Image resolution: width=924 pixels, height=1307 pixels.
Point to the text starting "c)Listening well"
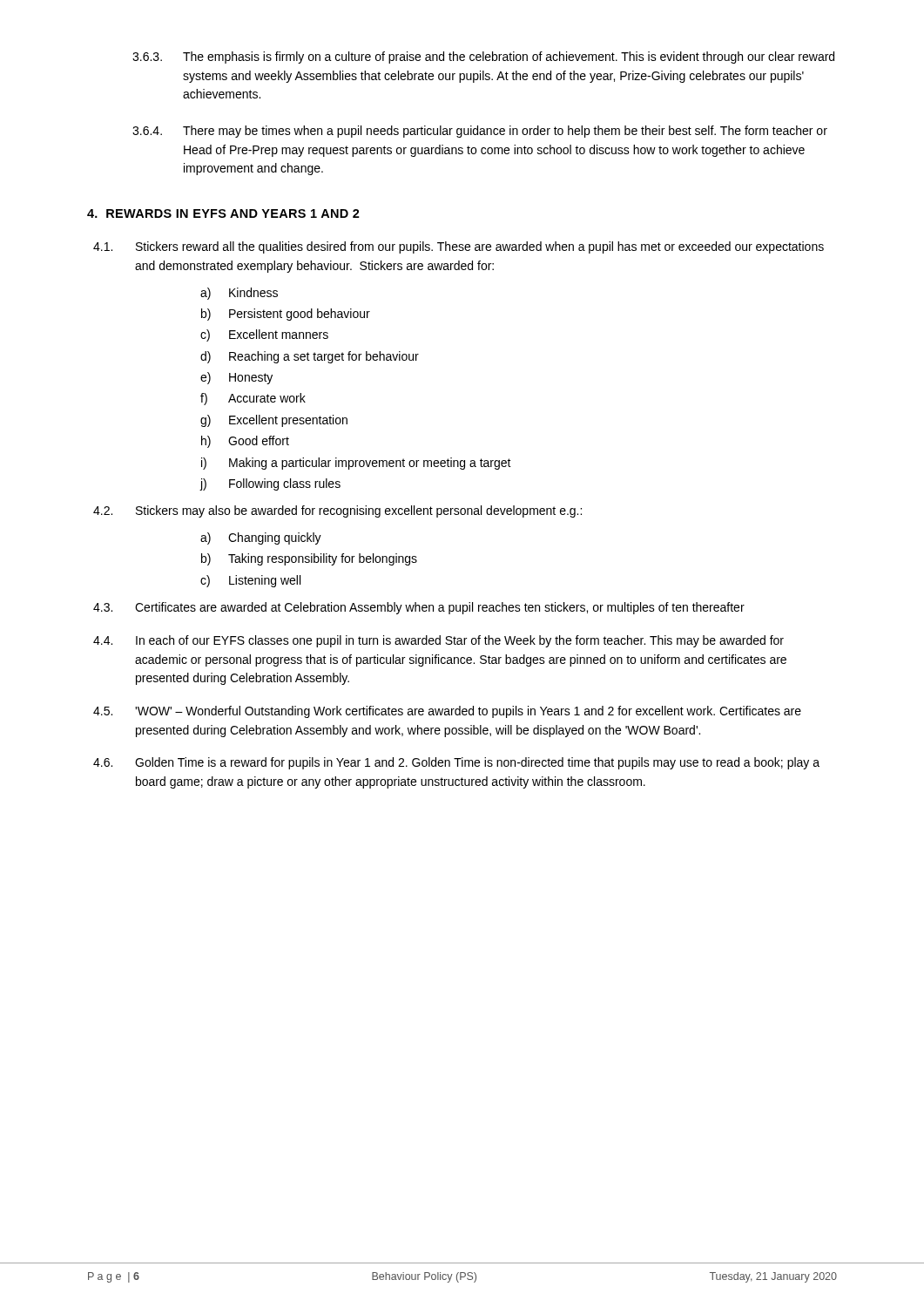point(250,581)
